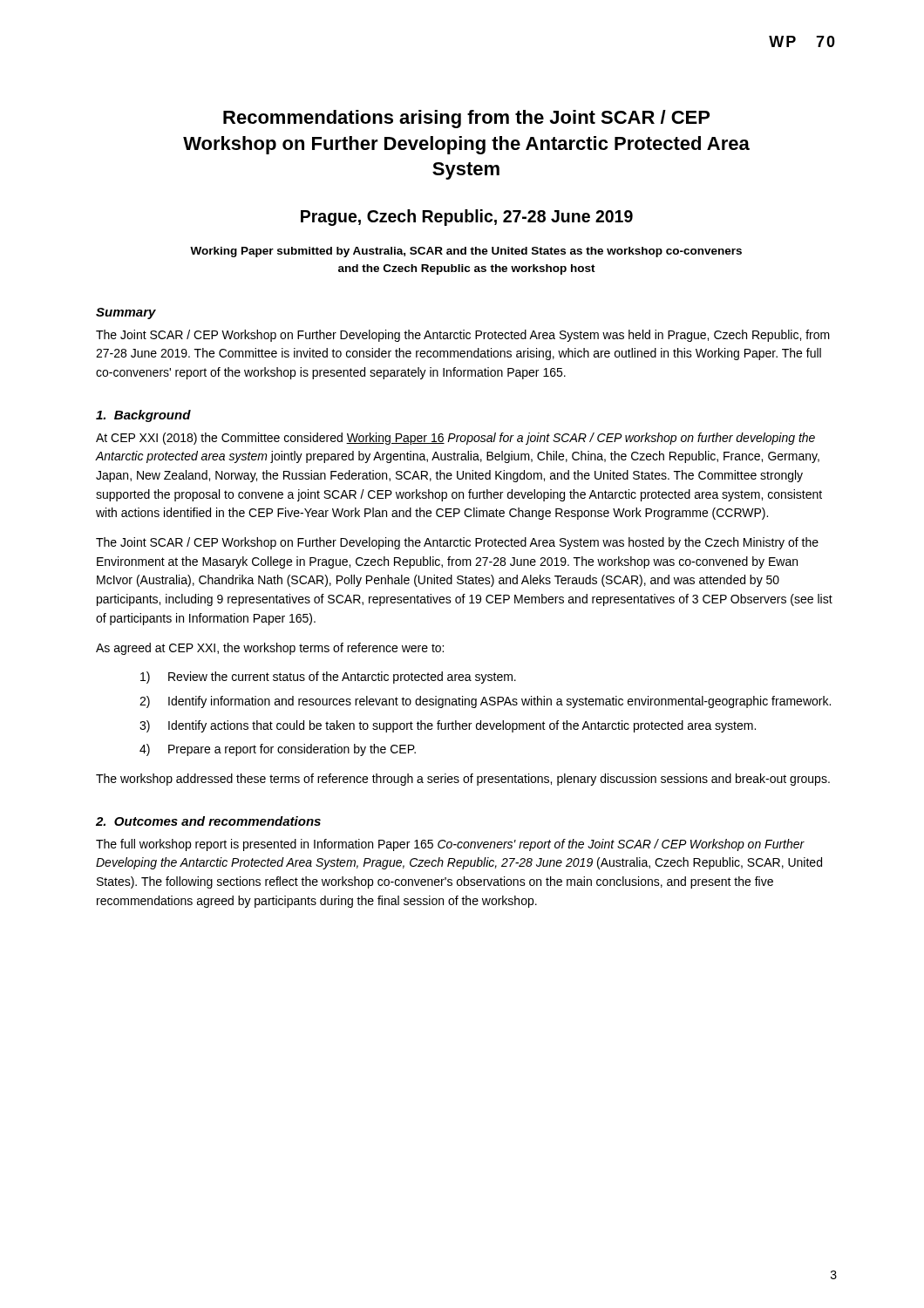
Task: Select the list item that says "2) Identify information and resources relevant to designating"
Action: tap(479, 702)
